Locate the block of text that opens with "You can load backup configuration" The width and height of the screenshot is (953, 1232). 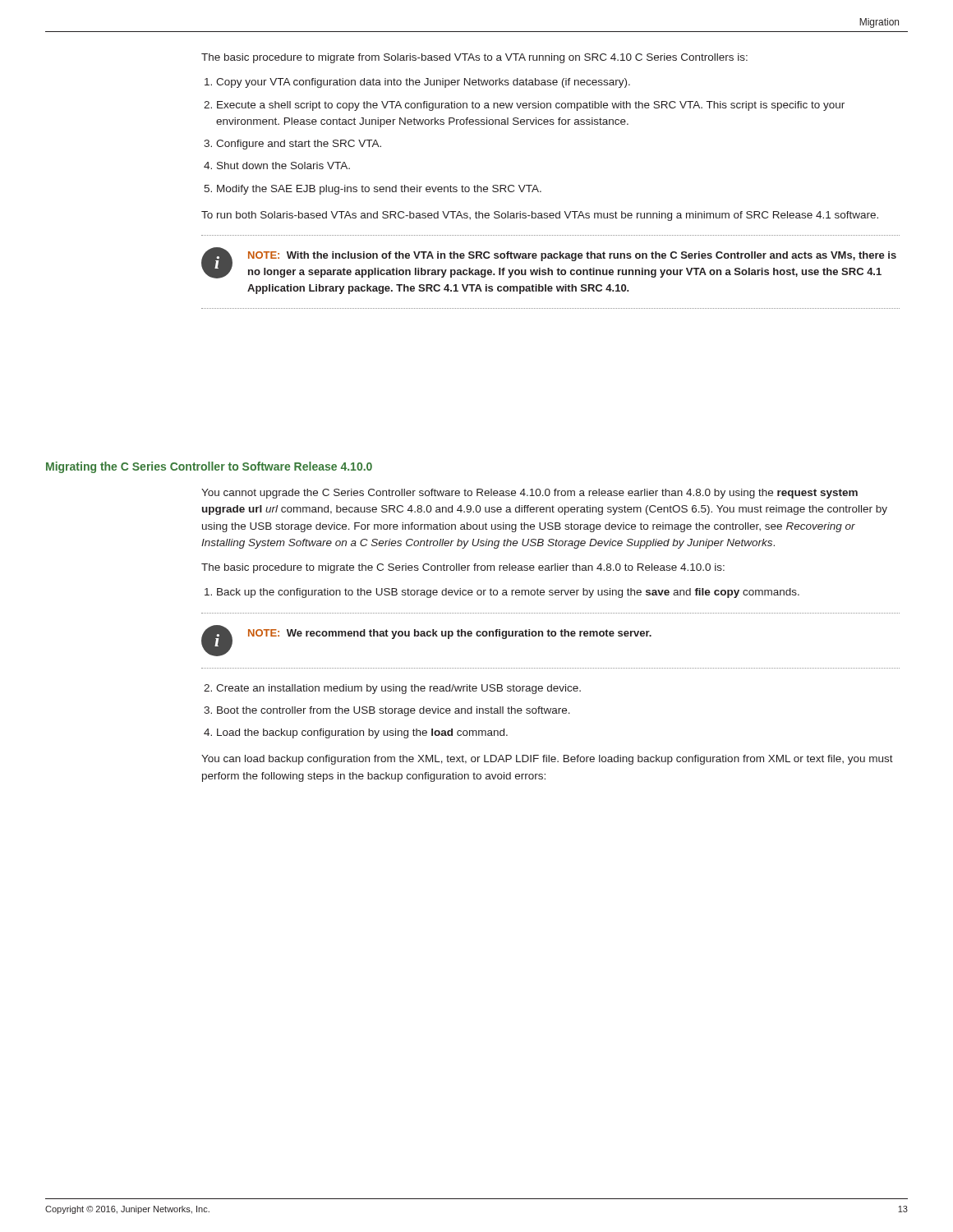coord(550,768)
